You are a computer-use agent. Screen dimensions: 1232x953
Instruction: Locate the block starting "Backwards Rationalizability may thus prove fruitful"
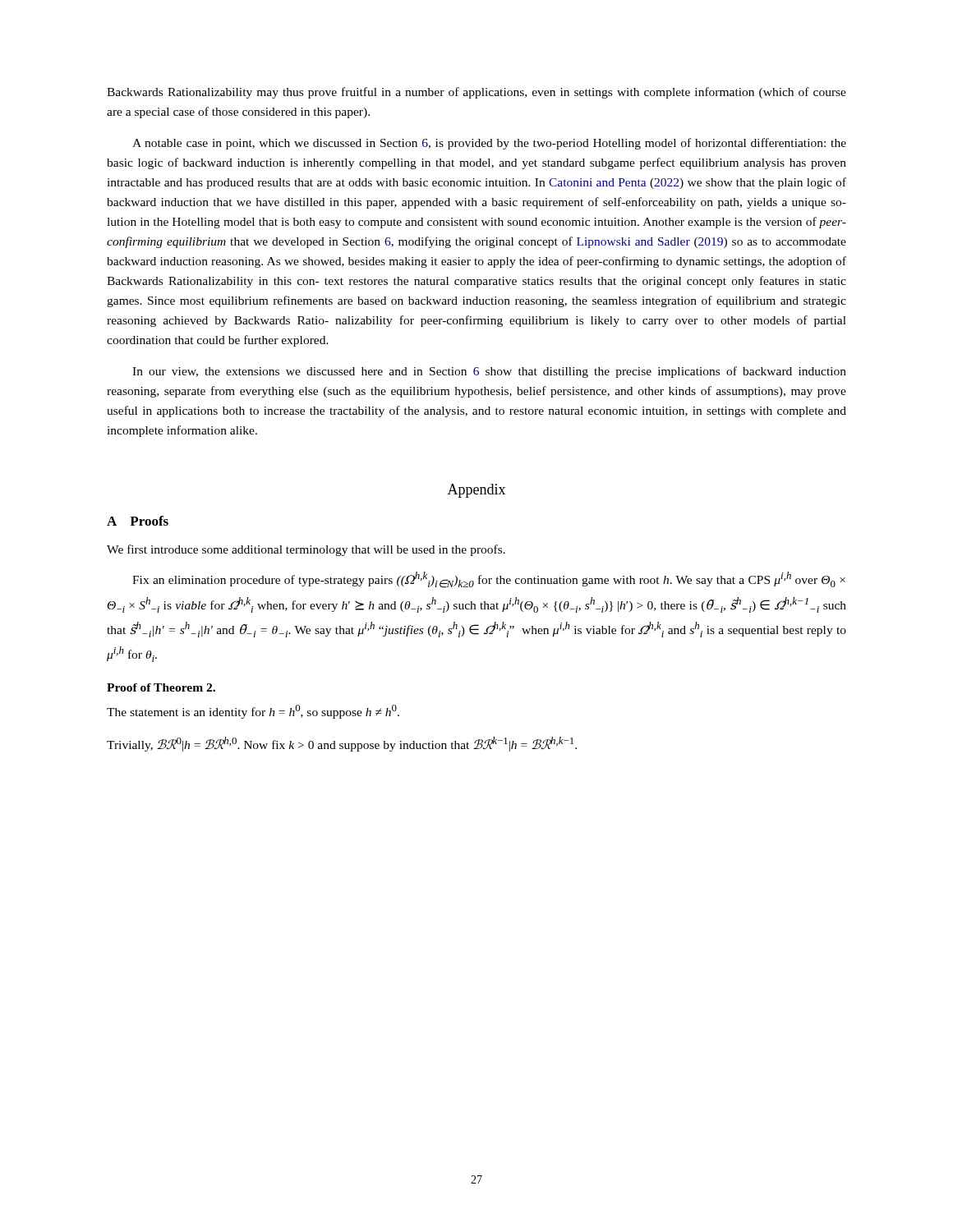pyautogui.click(x=476, y=102)
